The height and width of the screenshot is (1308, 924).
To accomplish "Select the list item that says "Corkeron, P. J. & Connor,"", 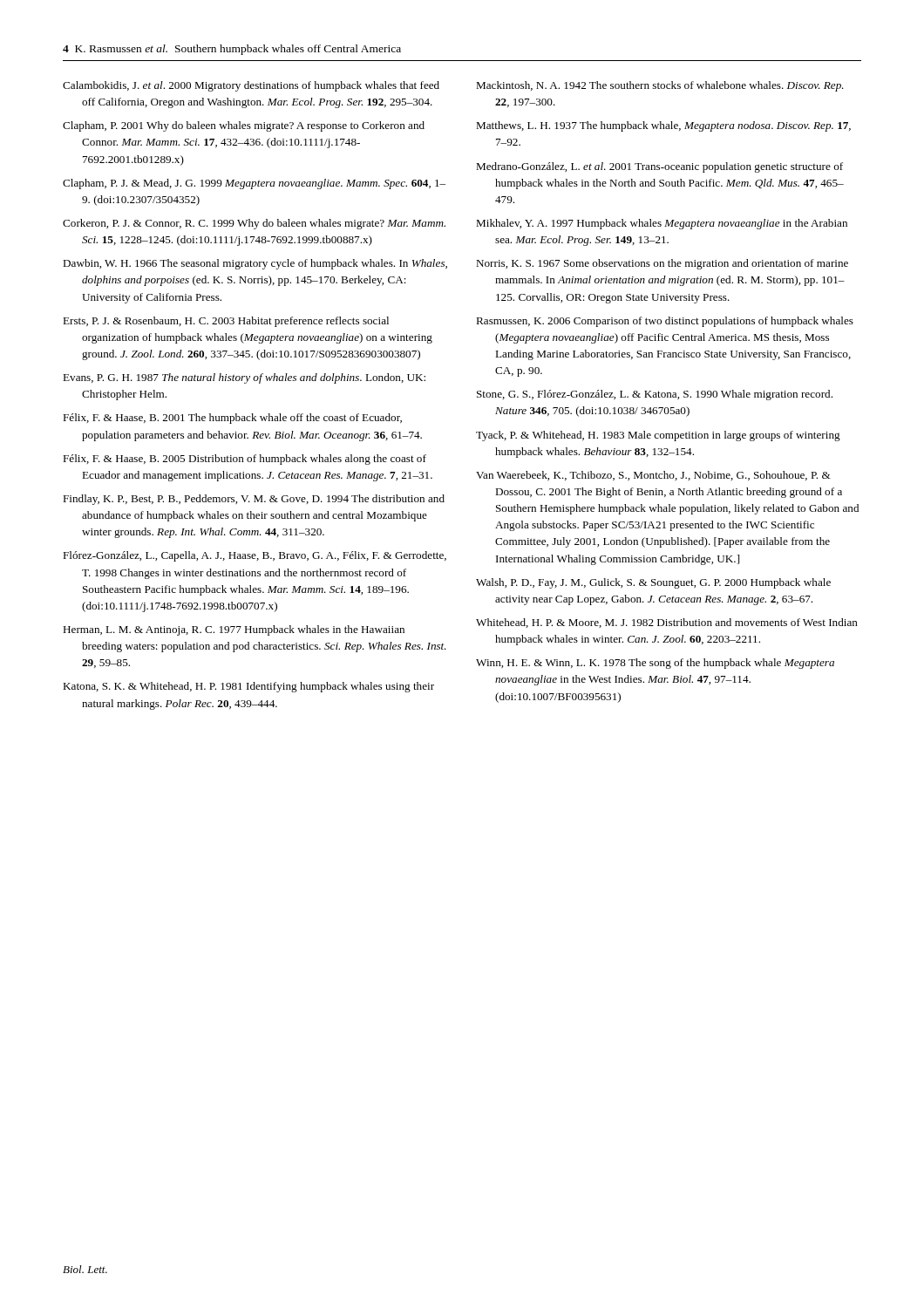I will pyautogui.click(x=255, y=231).
